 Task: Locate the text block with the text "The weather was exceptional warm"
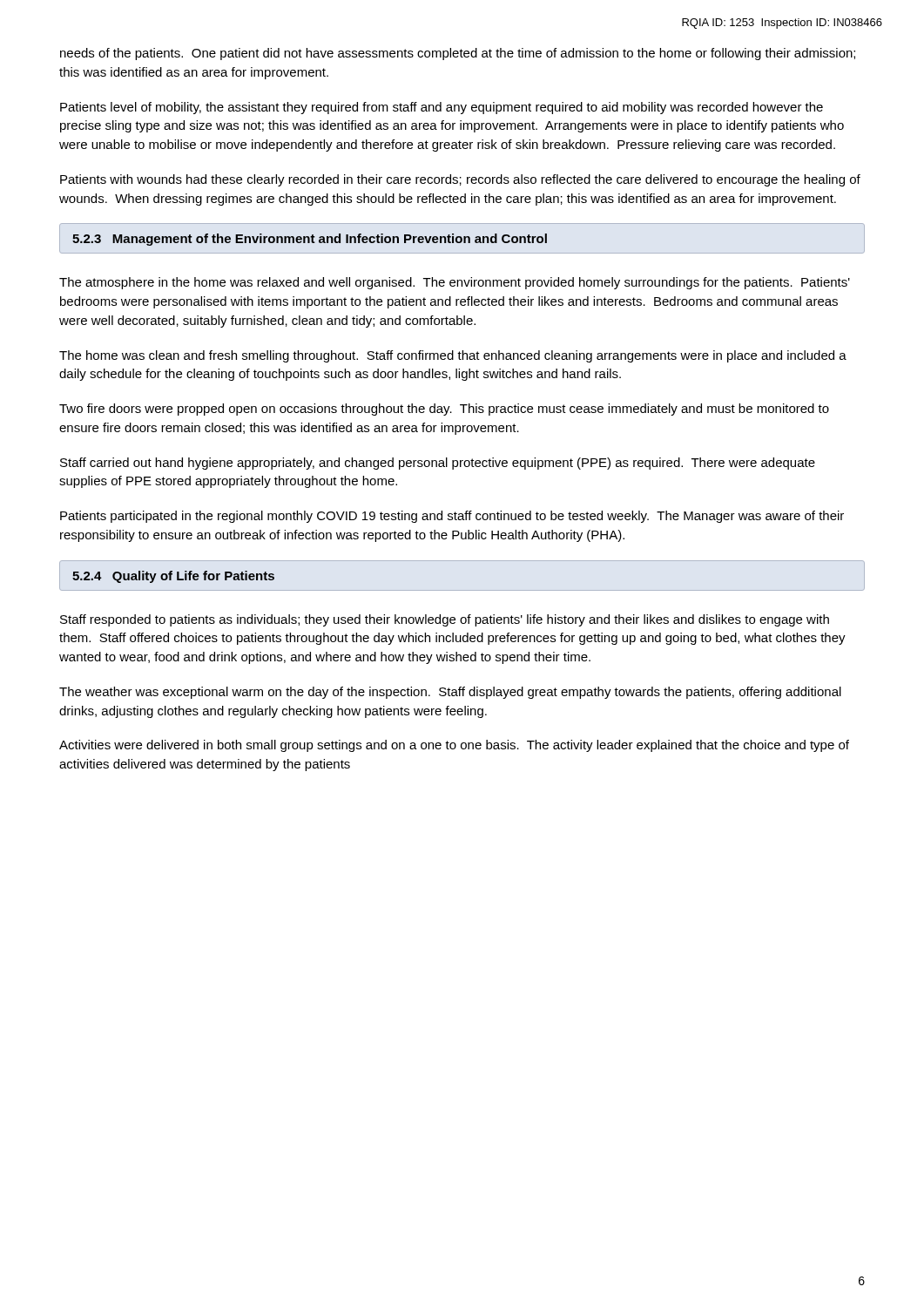[450, 701]
